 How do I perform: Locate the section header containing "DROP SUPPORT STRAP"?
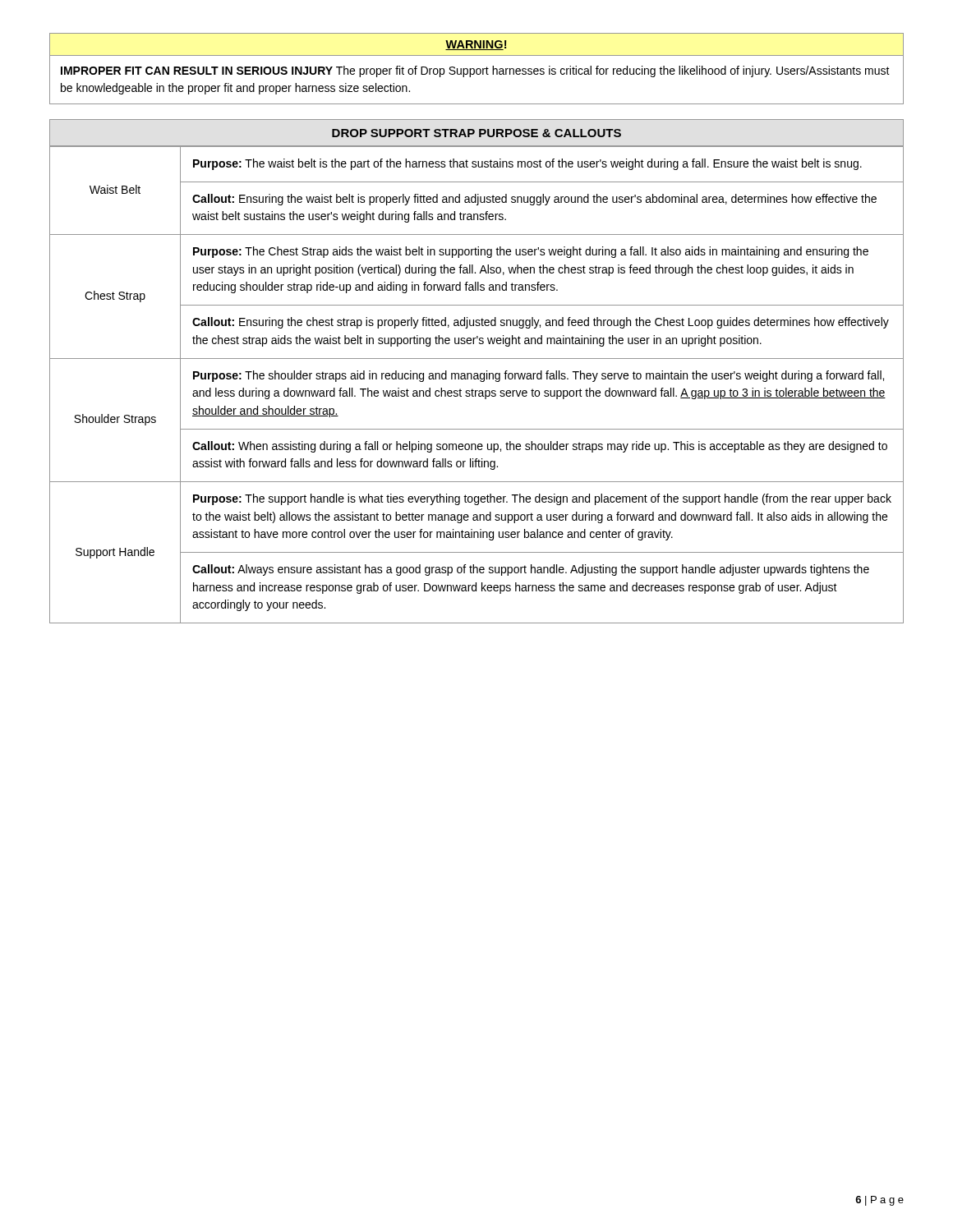[x=476, y=133]
